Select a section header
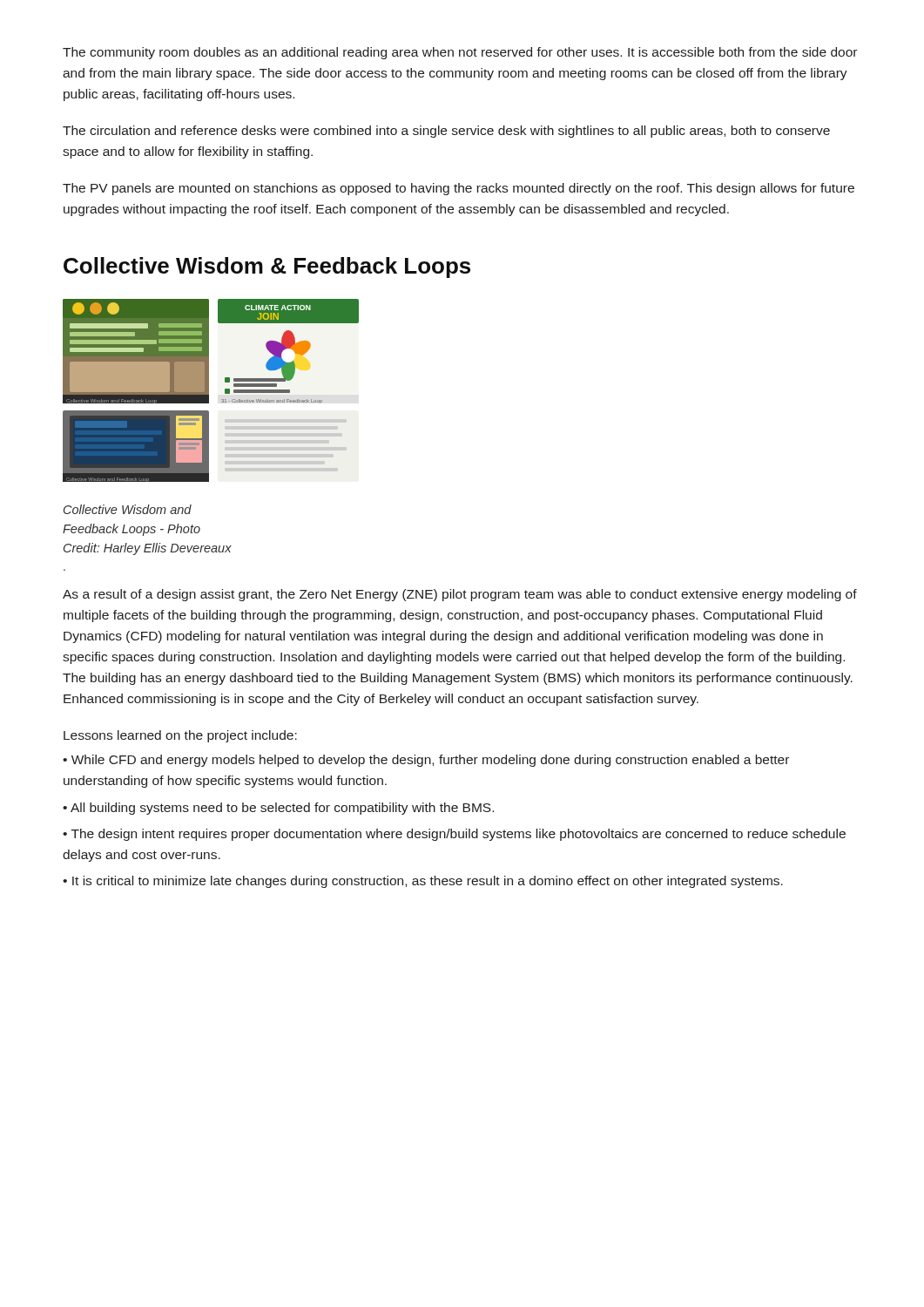 pos(267,266)
